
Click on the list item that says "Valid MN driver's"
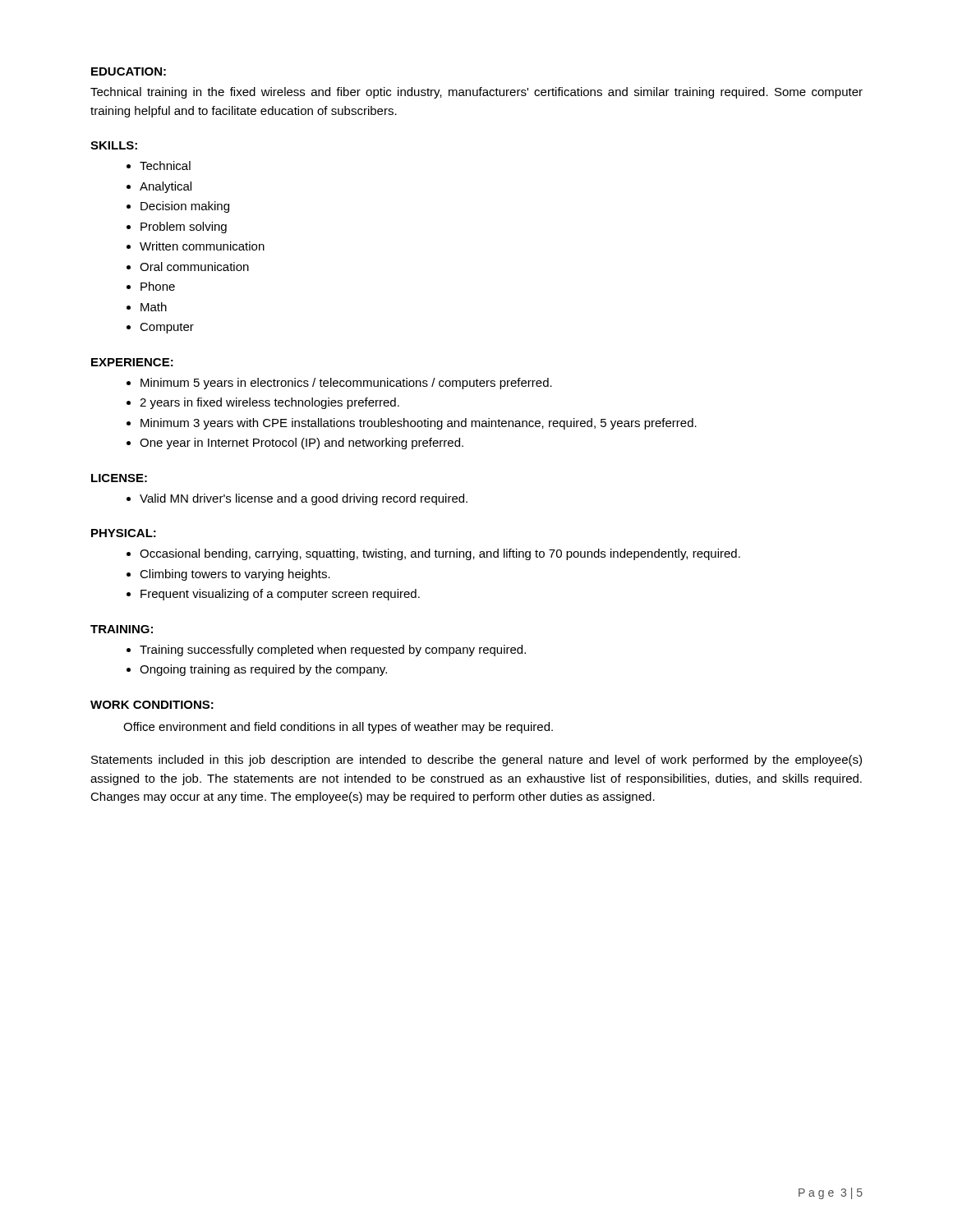pos(304,499)
